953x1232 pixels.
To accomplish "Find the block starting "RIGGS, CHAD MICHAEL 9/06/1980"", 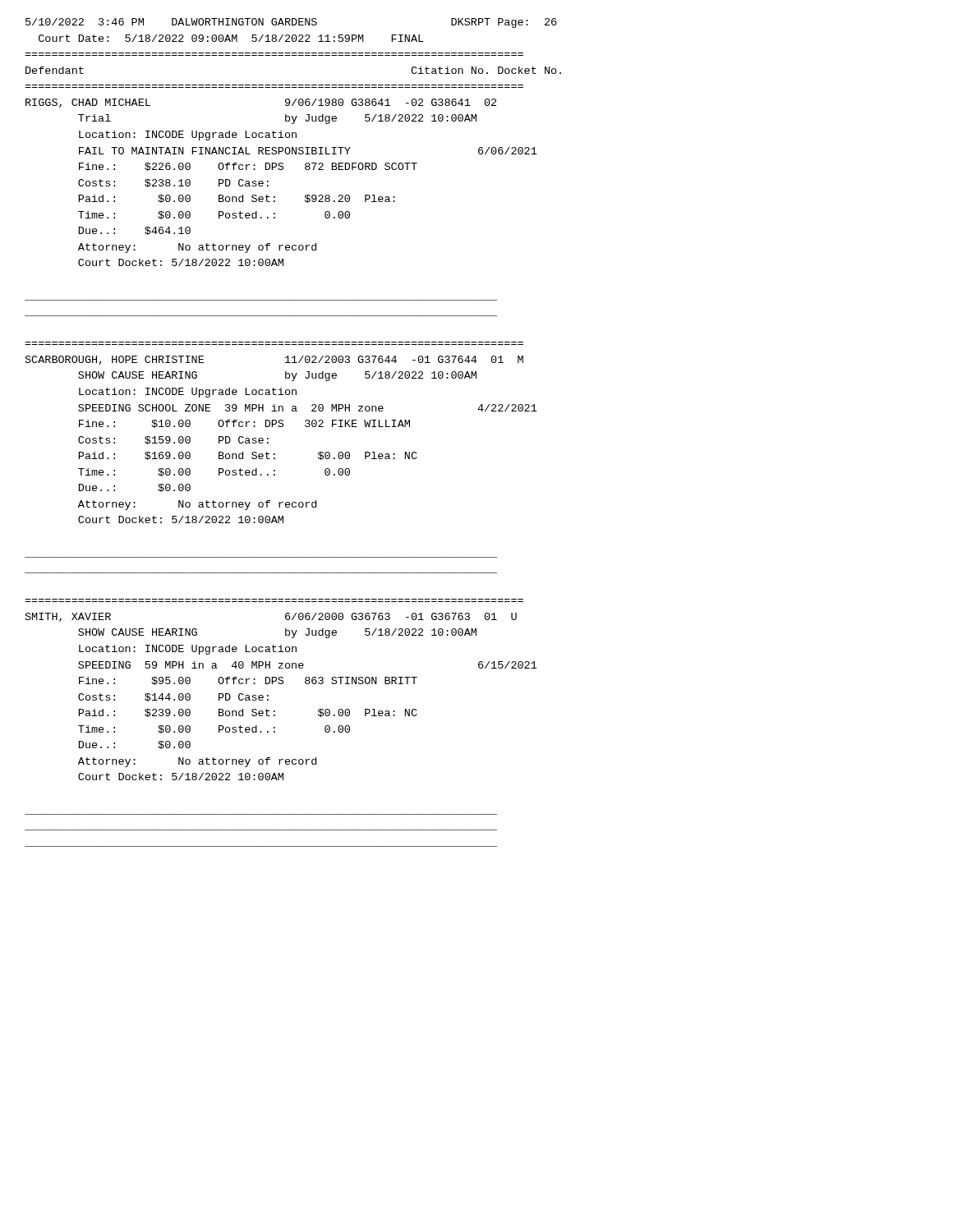I will (x=41, y=102).
